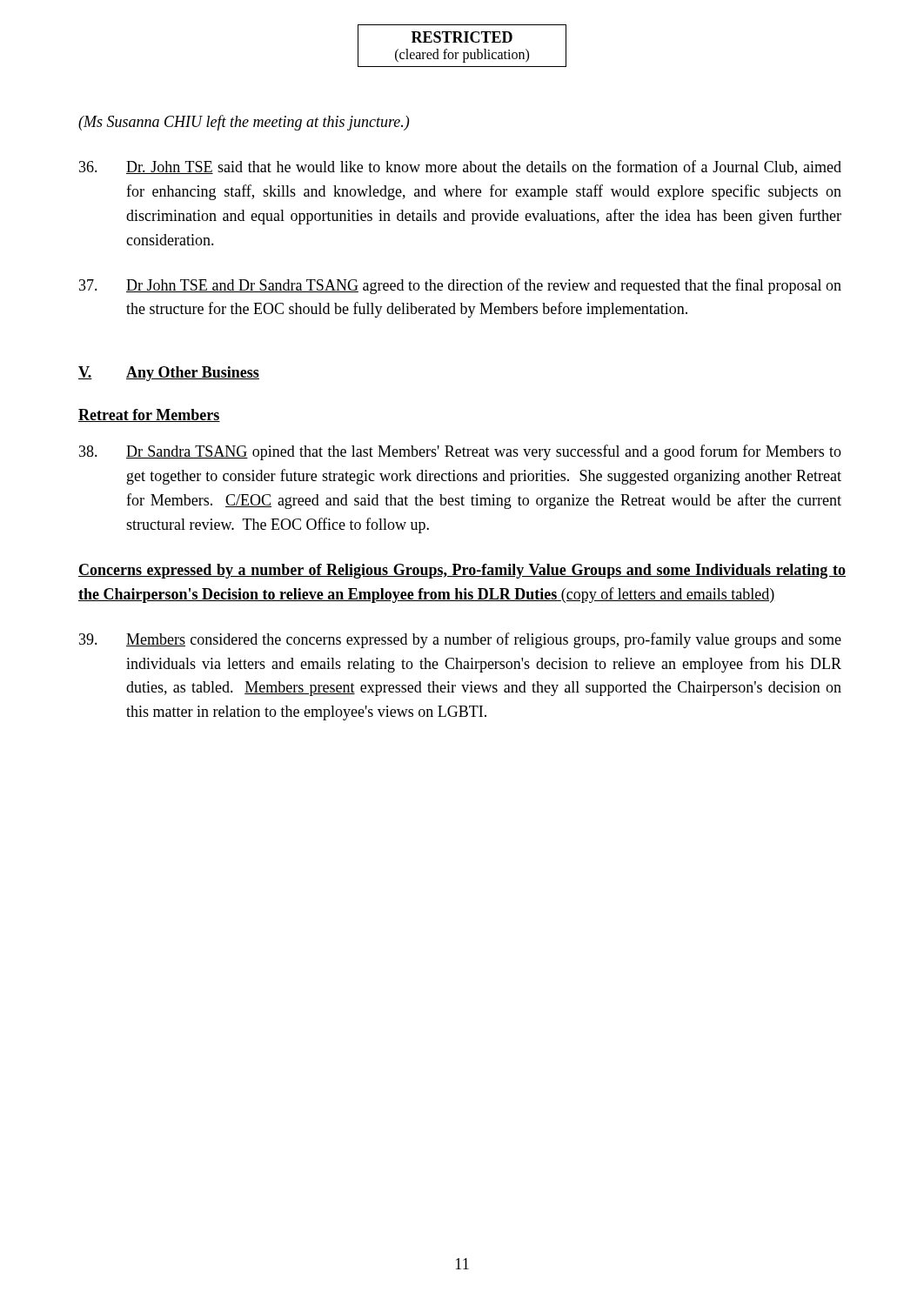The image size is (924, 1305).
Task: Locate the region starting "(Ms Susanna CHIU"
Action: [244, 122]
